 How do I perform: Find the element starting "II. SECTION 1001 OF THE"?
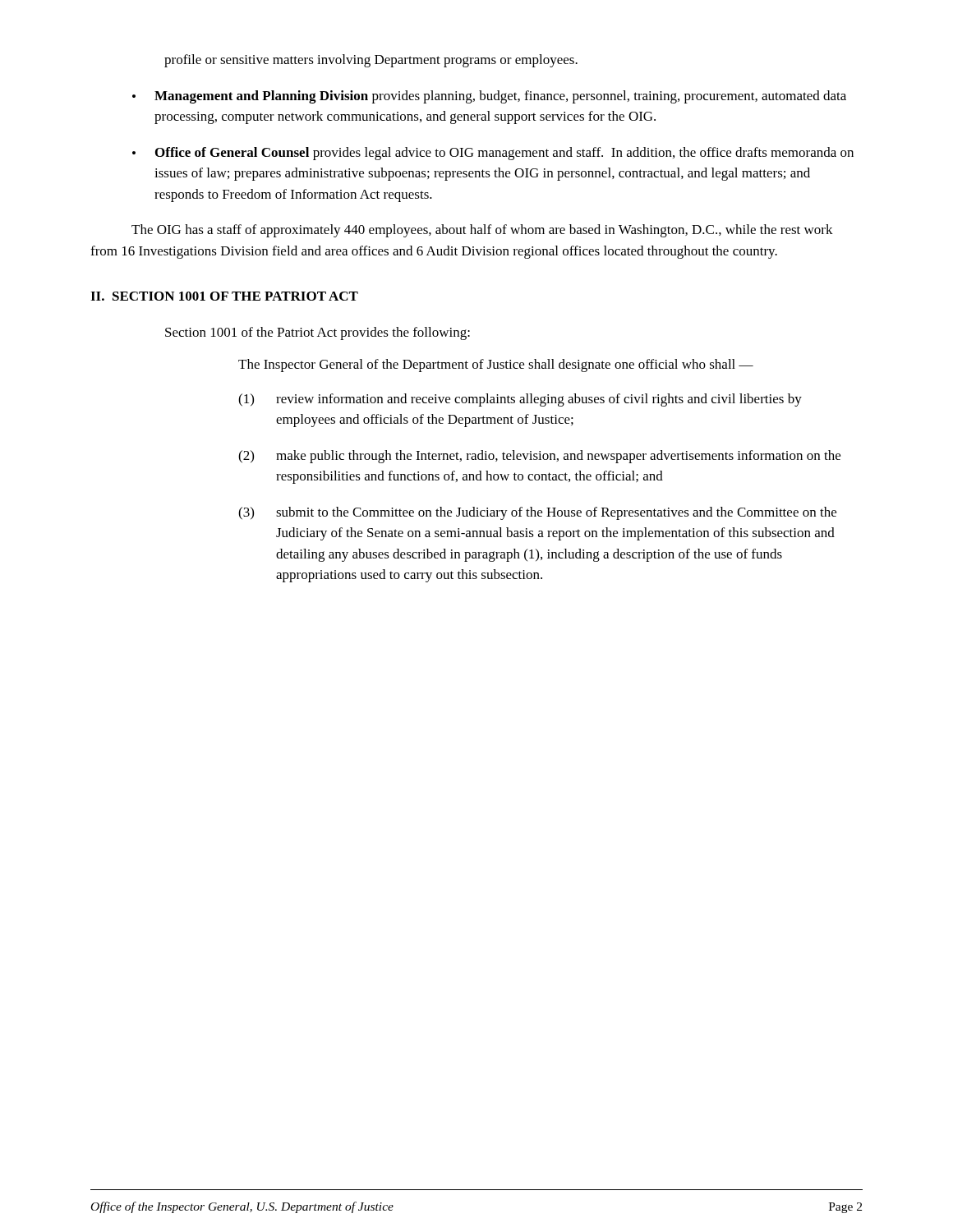pos(224,296)
